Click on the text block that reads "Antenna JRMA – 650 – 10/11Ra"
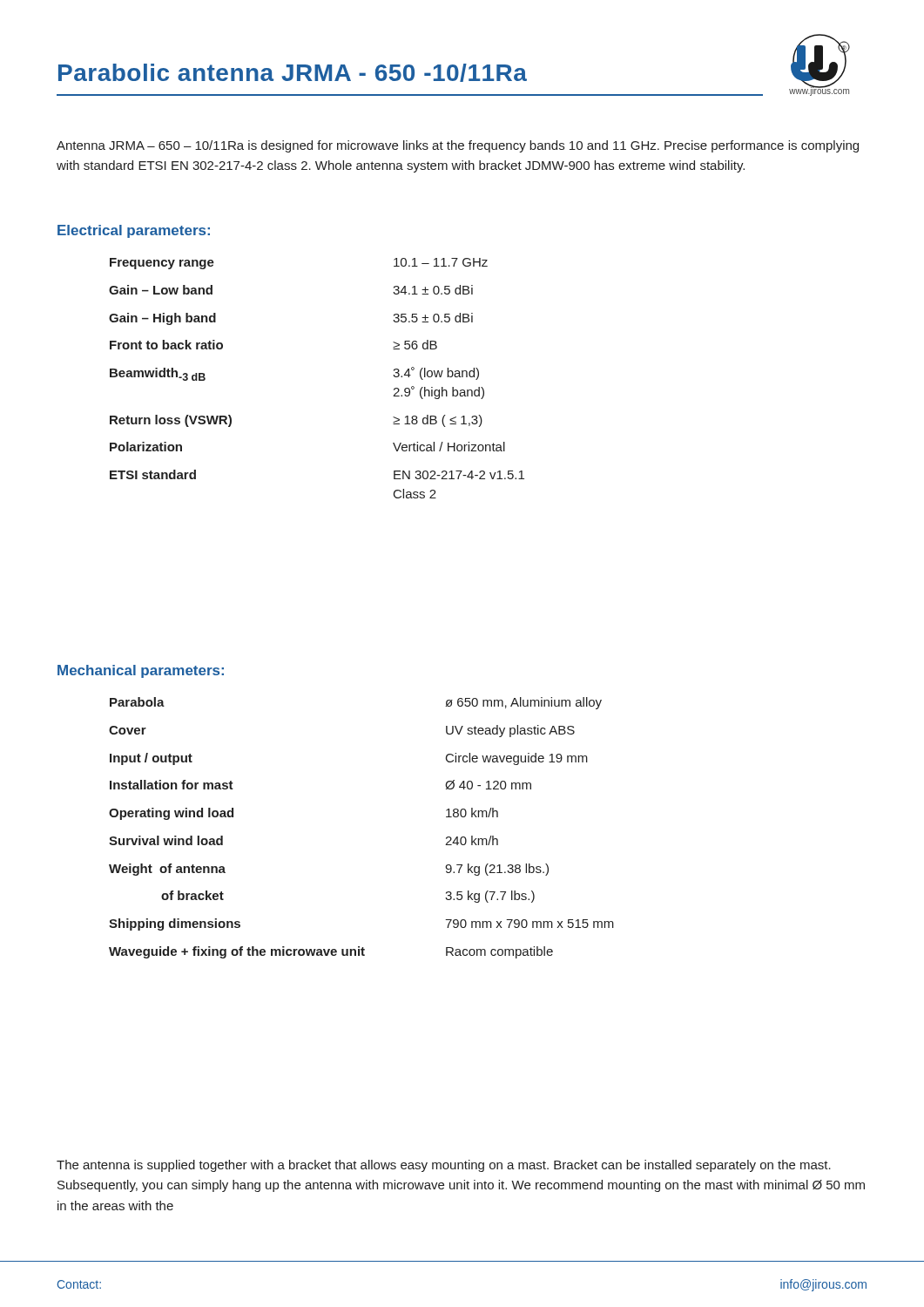This screenshot has width=924, height=1307. [458, 155]
